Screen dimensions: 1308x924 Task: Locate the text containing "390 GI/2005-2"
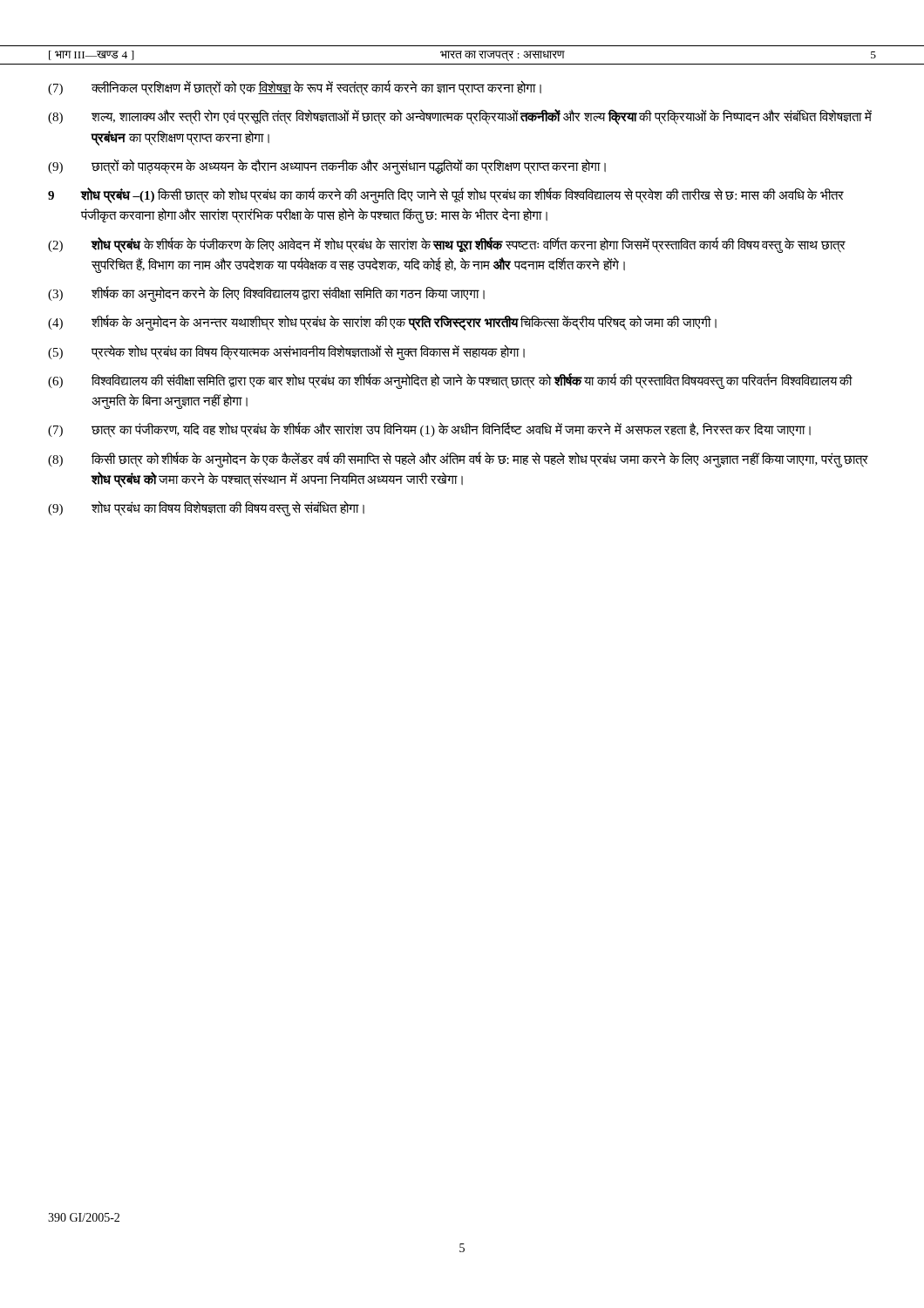84,1218
